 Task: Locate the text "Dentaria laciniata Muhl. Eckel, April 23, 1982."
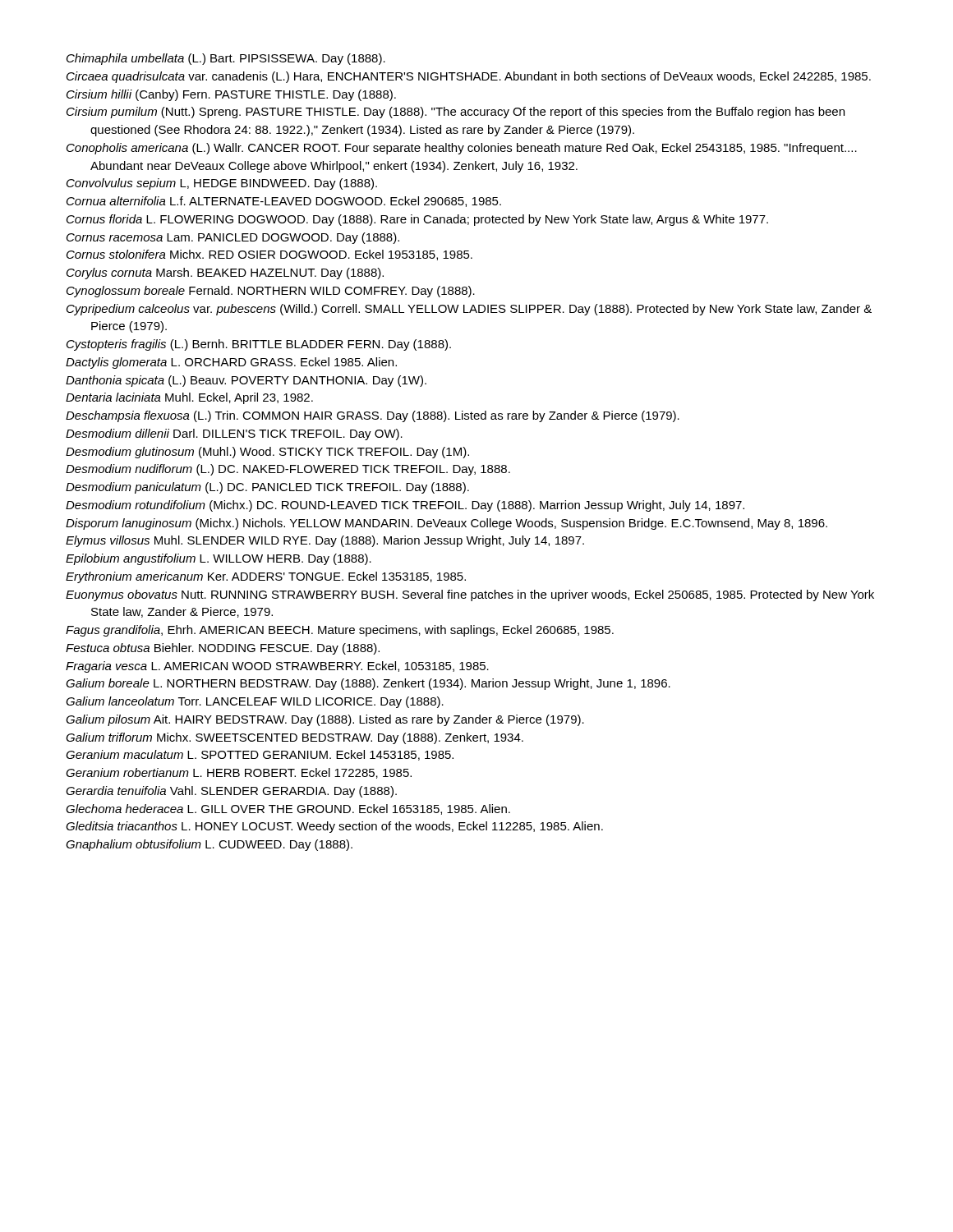[x=190, y=397]
